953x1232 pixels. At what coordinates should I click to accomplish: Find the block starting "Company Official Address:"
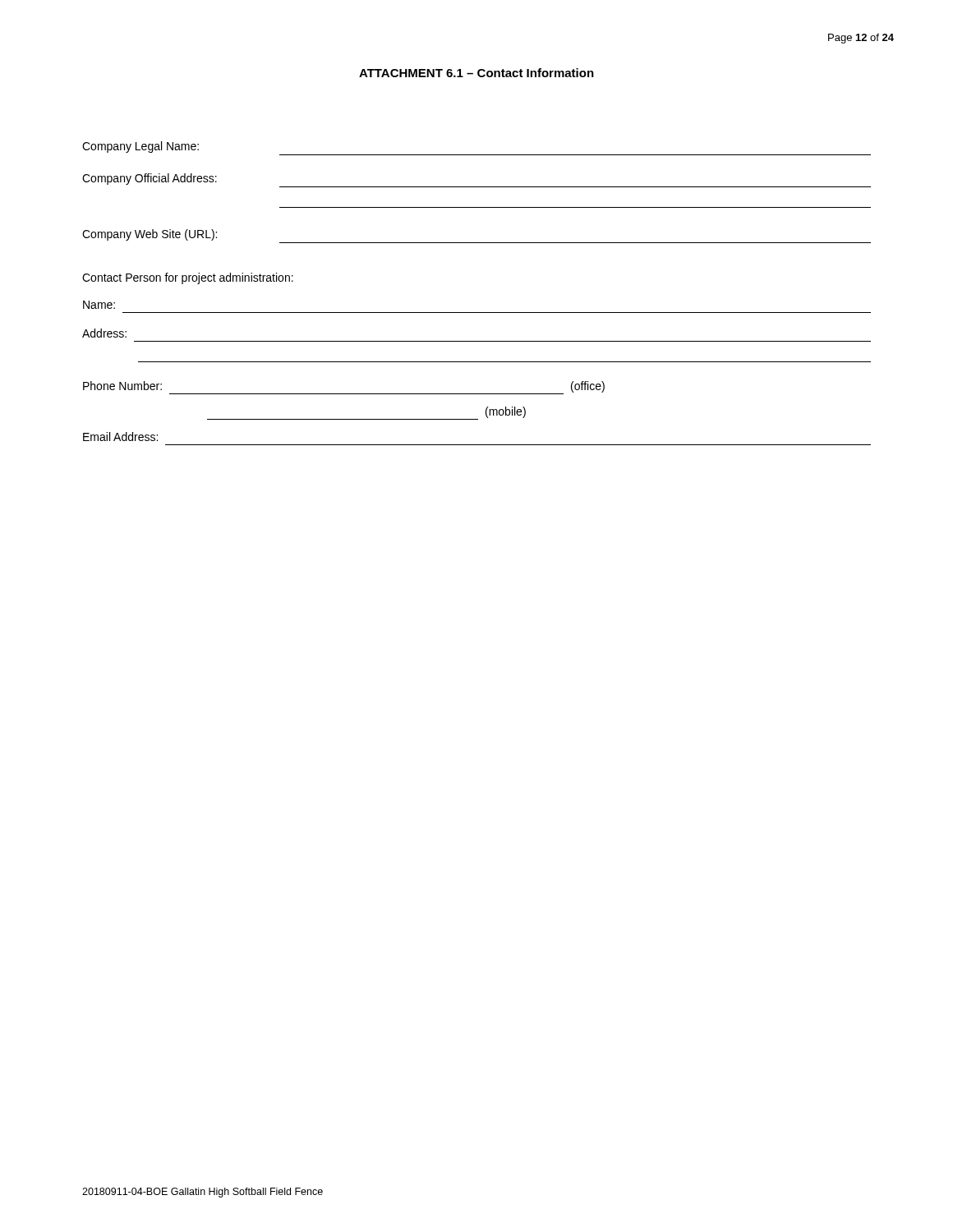click(476, 179)
